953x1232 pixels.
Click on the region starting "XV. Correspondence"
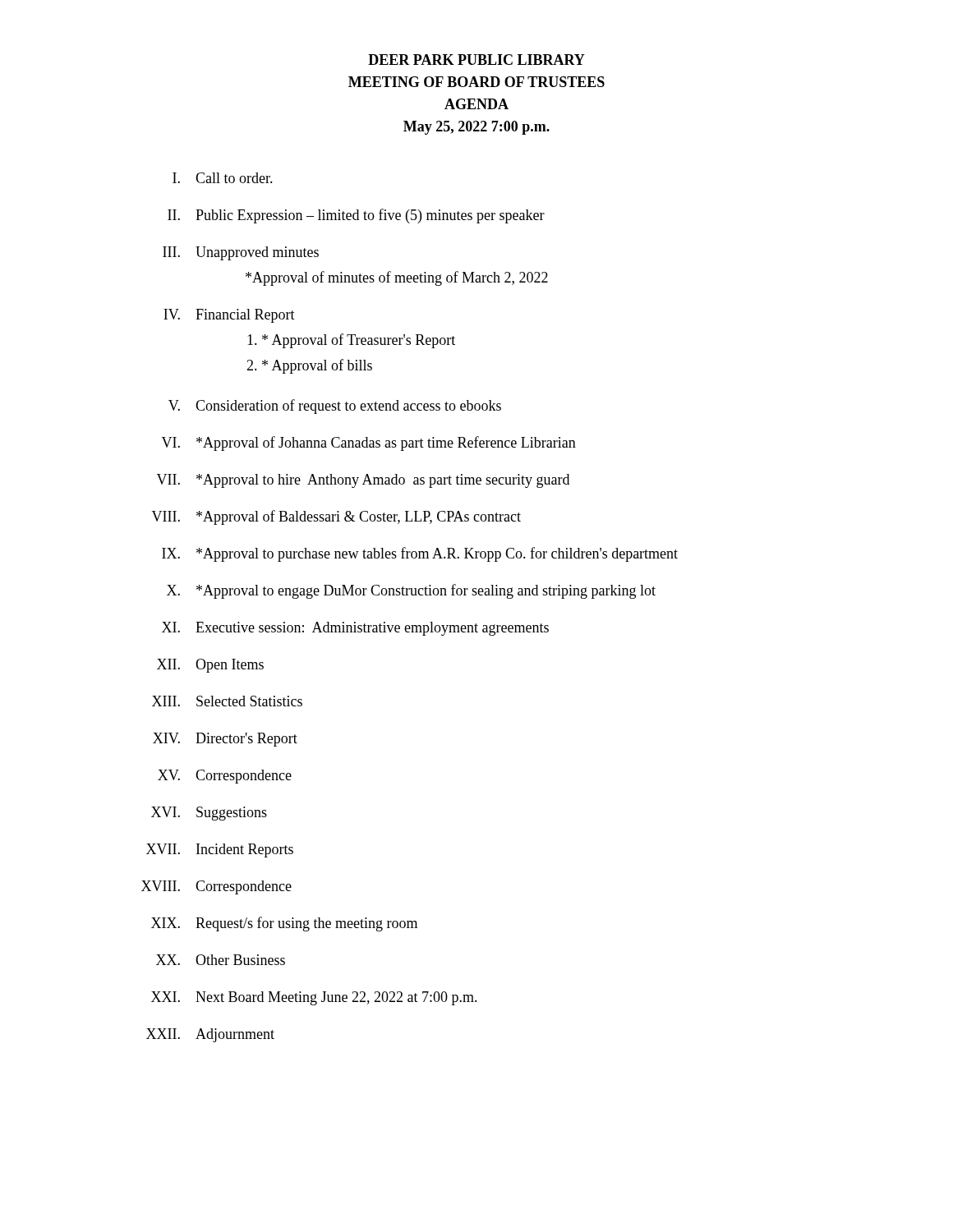(225, 777)
